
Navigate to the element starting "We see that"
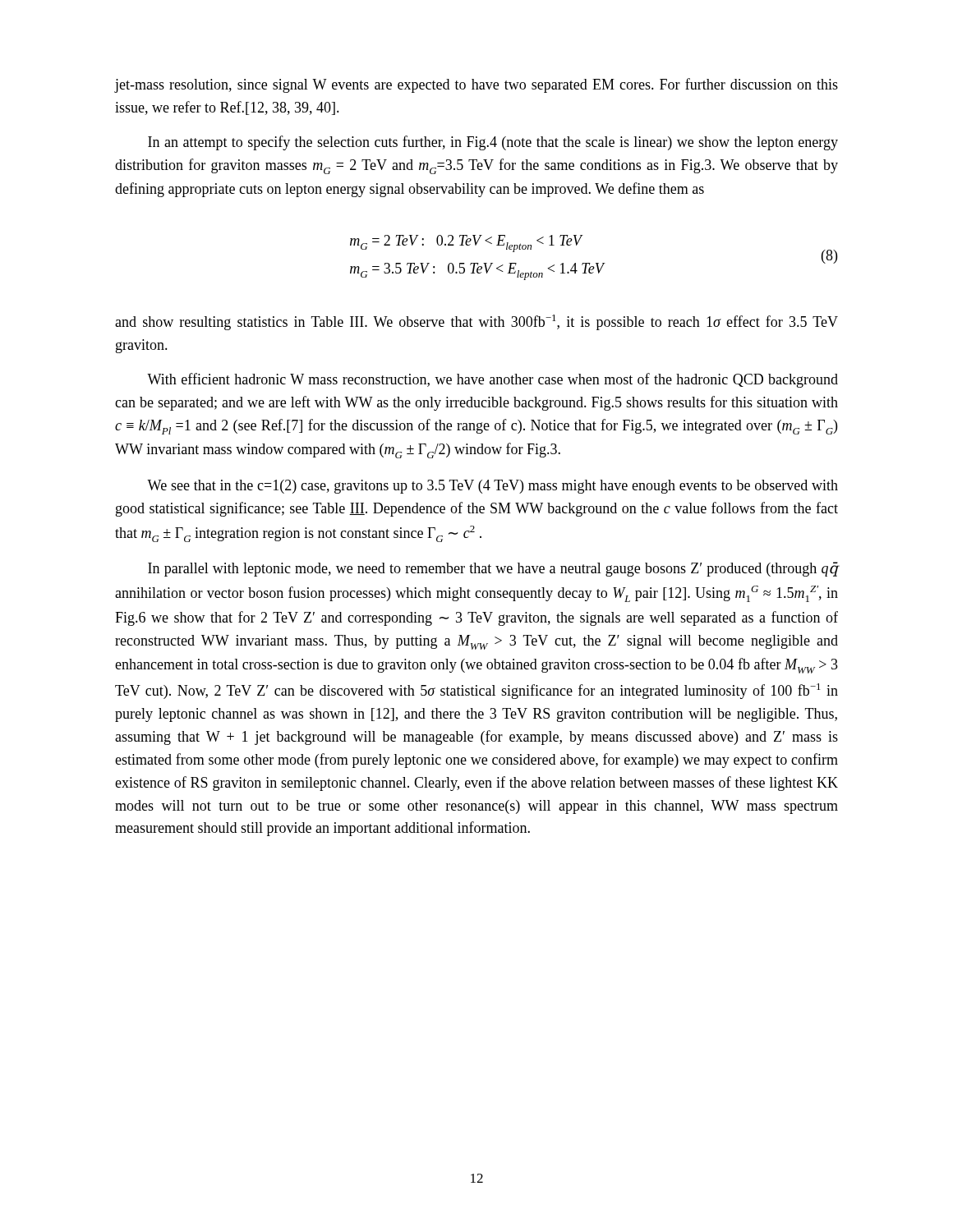476,511
